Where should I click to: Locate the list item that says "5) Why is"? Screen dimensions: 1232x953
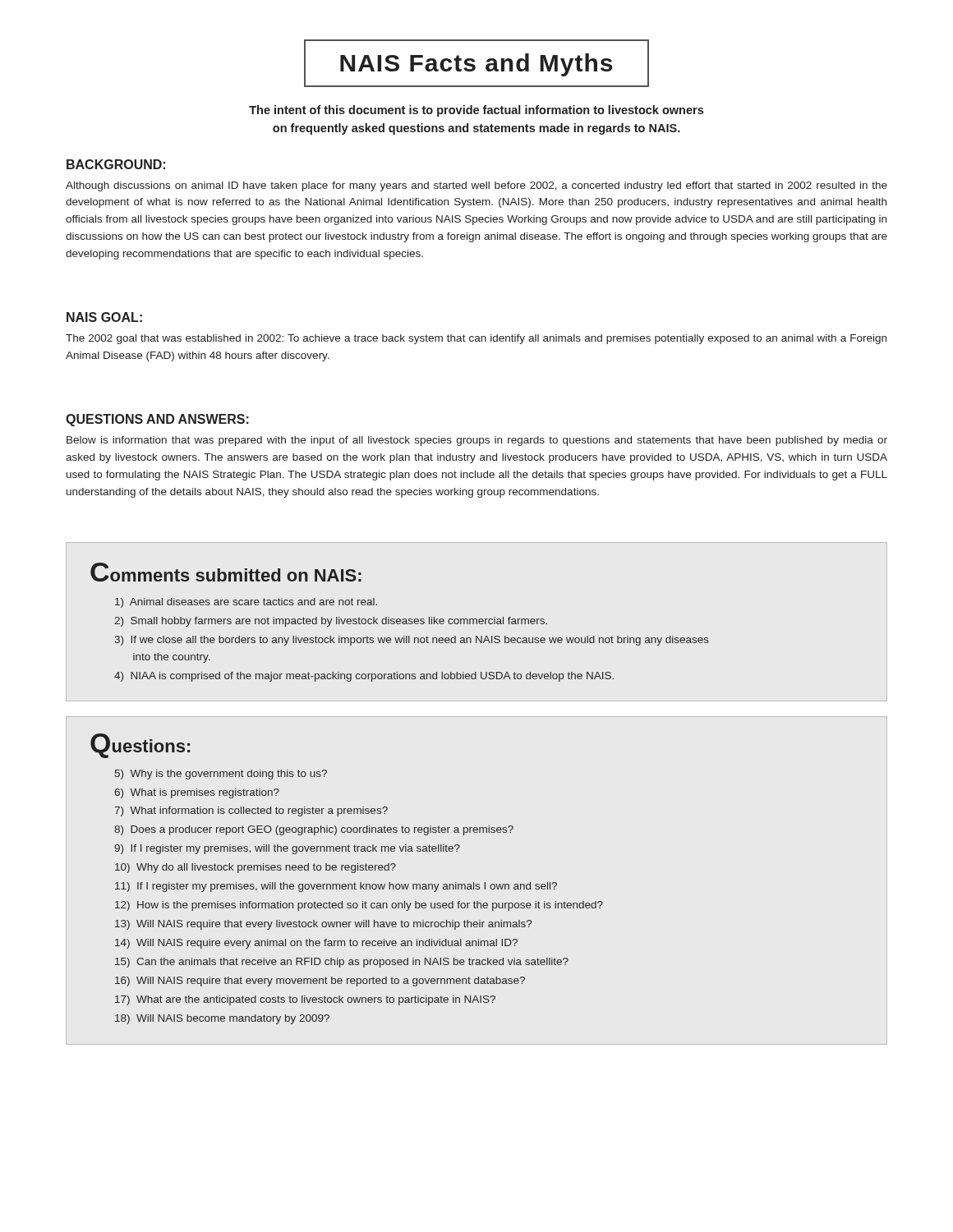pos(221,773)
